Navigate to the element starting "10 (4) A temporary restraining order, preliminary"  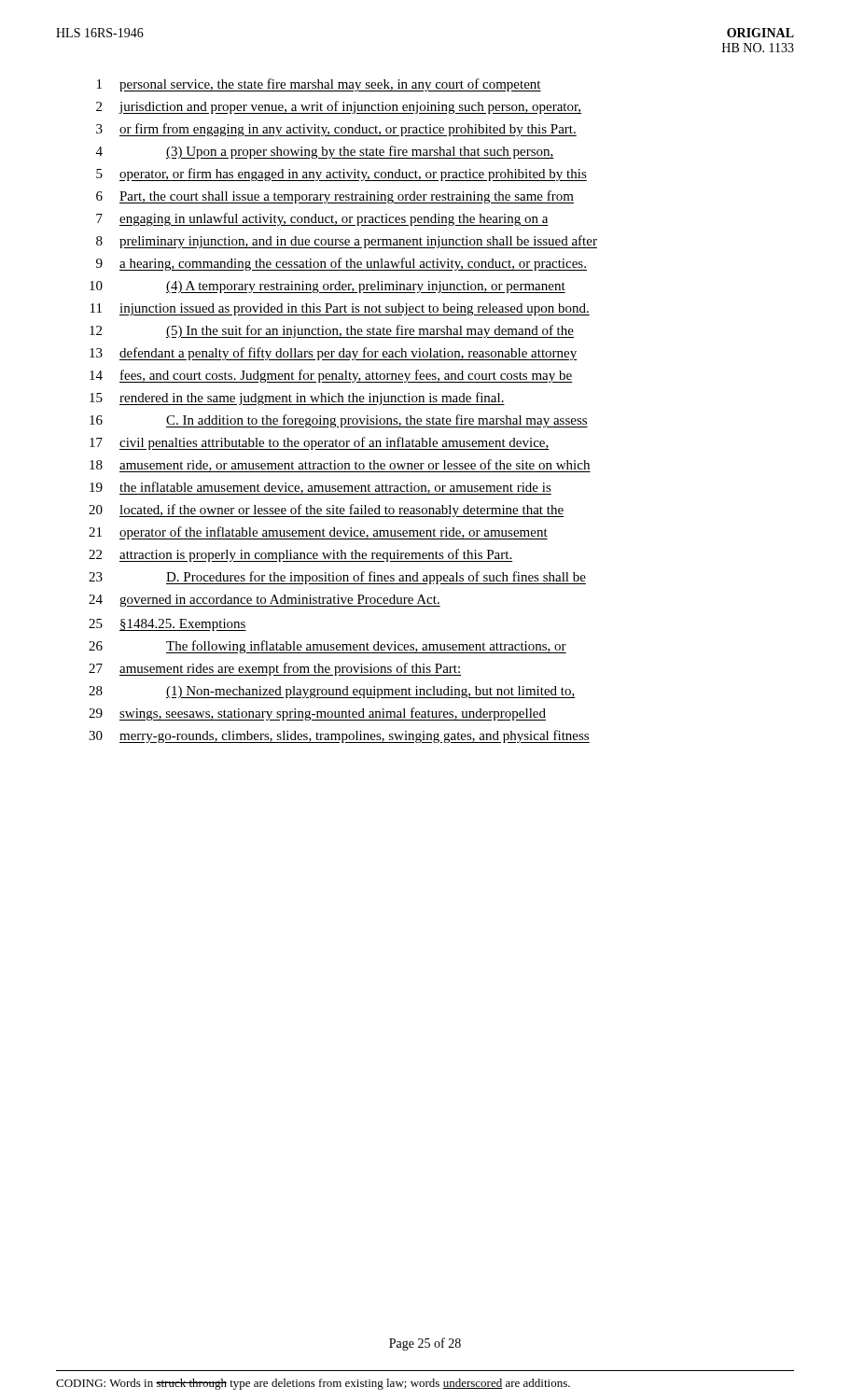coord(425,286)
